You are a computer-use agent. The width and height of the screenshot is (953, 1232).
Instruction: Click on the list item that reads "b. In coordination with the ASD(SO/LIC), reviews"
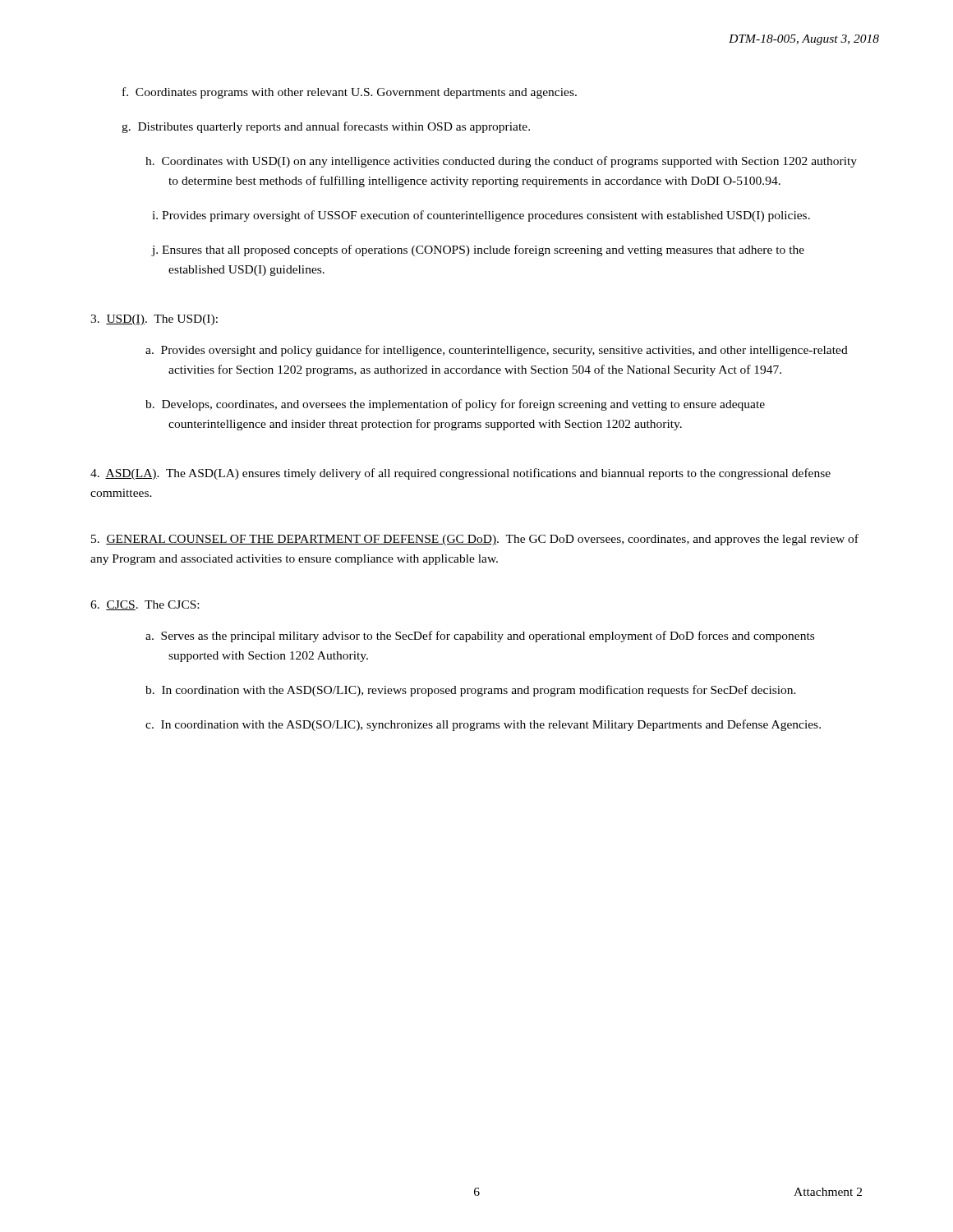tap(471, 690)
